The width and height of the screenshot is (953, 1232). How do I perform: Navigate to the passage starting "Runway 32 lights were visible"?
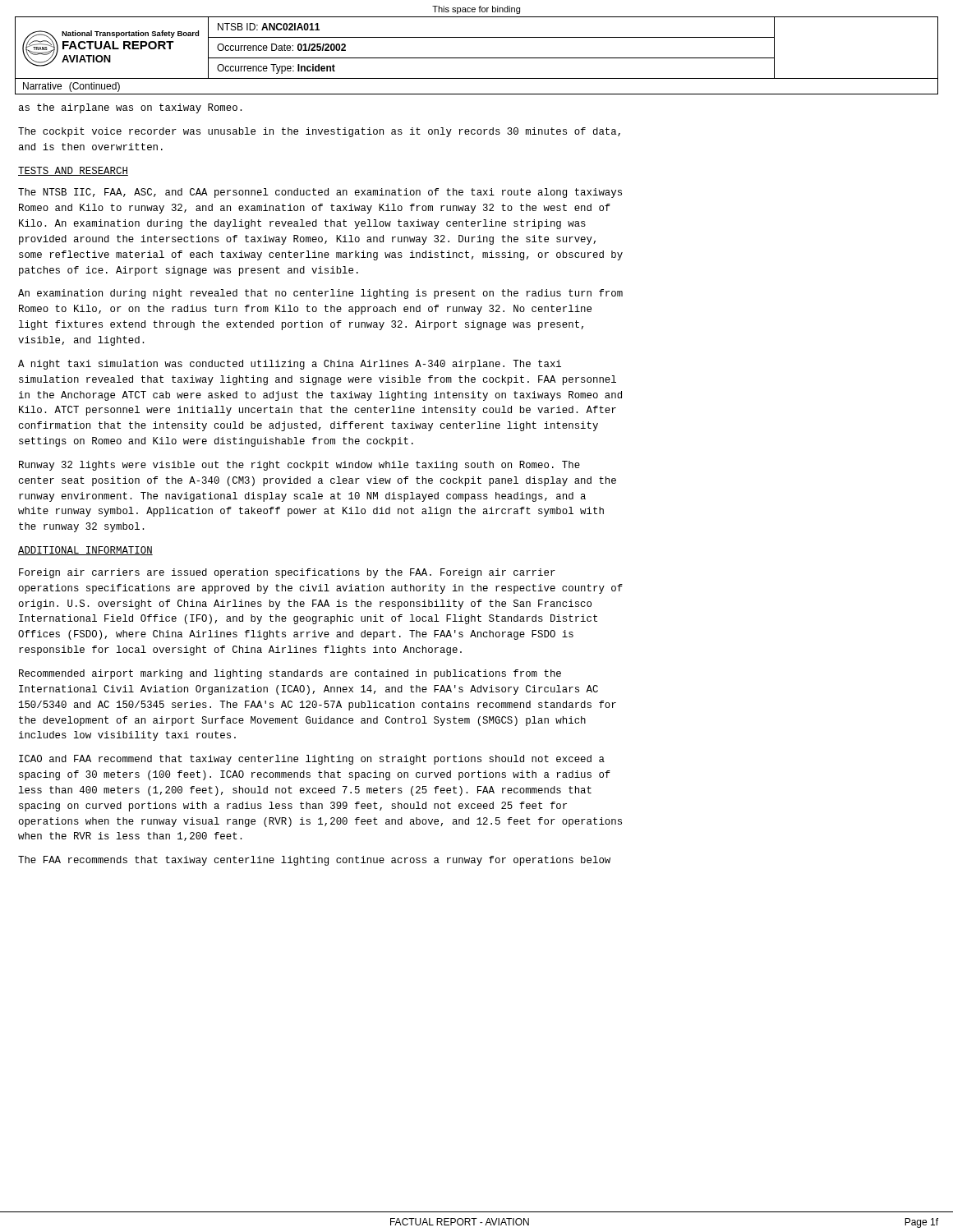[x=317, y=496]
